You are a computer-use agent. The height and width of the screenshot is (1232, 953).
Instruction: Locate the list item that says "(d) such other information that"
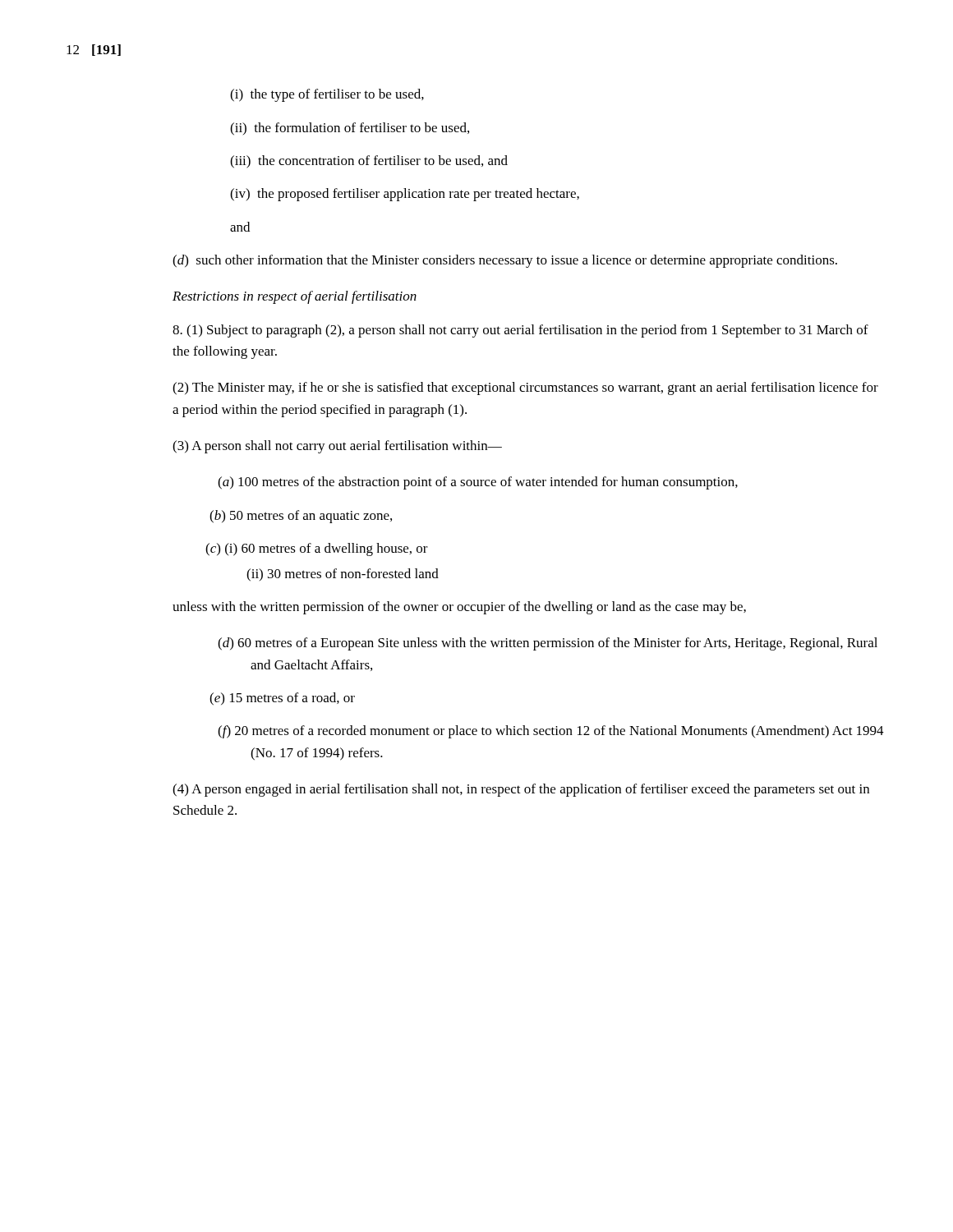[x=505, y=260]
